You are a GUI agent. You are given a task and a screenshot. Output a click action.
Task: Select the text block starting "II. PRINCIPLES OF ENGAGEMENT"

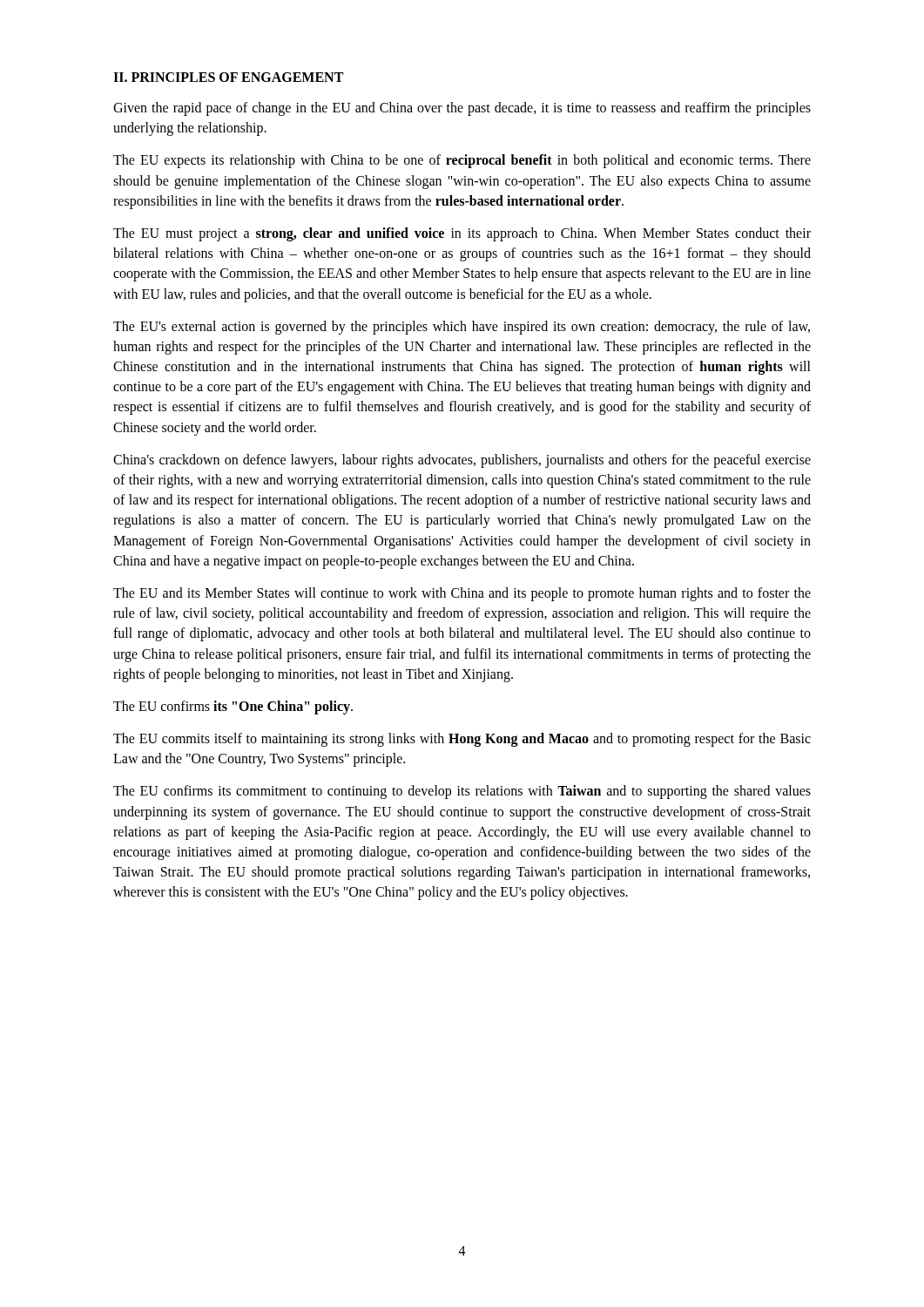click(228, 77)
